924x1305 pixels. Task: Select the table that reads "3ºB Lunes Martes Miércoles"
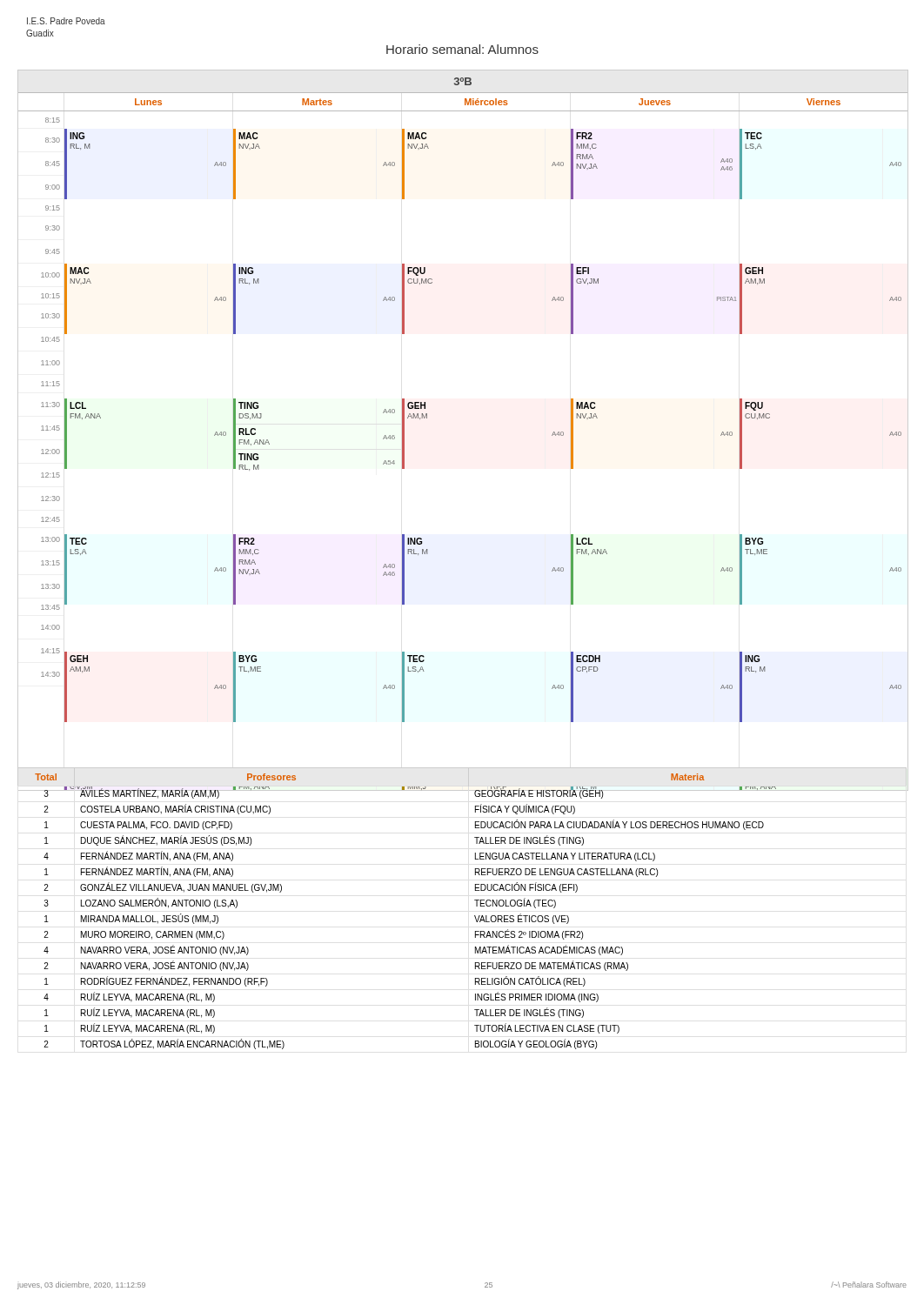[x=463, y=430]
